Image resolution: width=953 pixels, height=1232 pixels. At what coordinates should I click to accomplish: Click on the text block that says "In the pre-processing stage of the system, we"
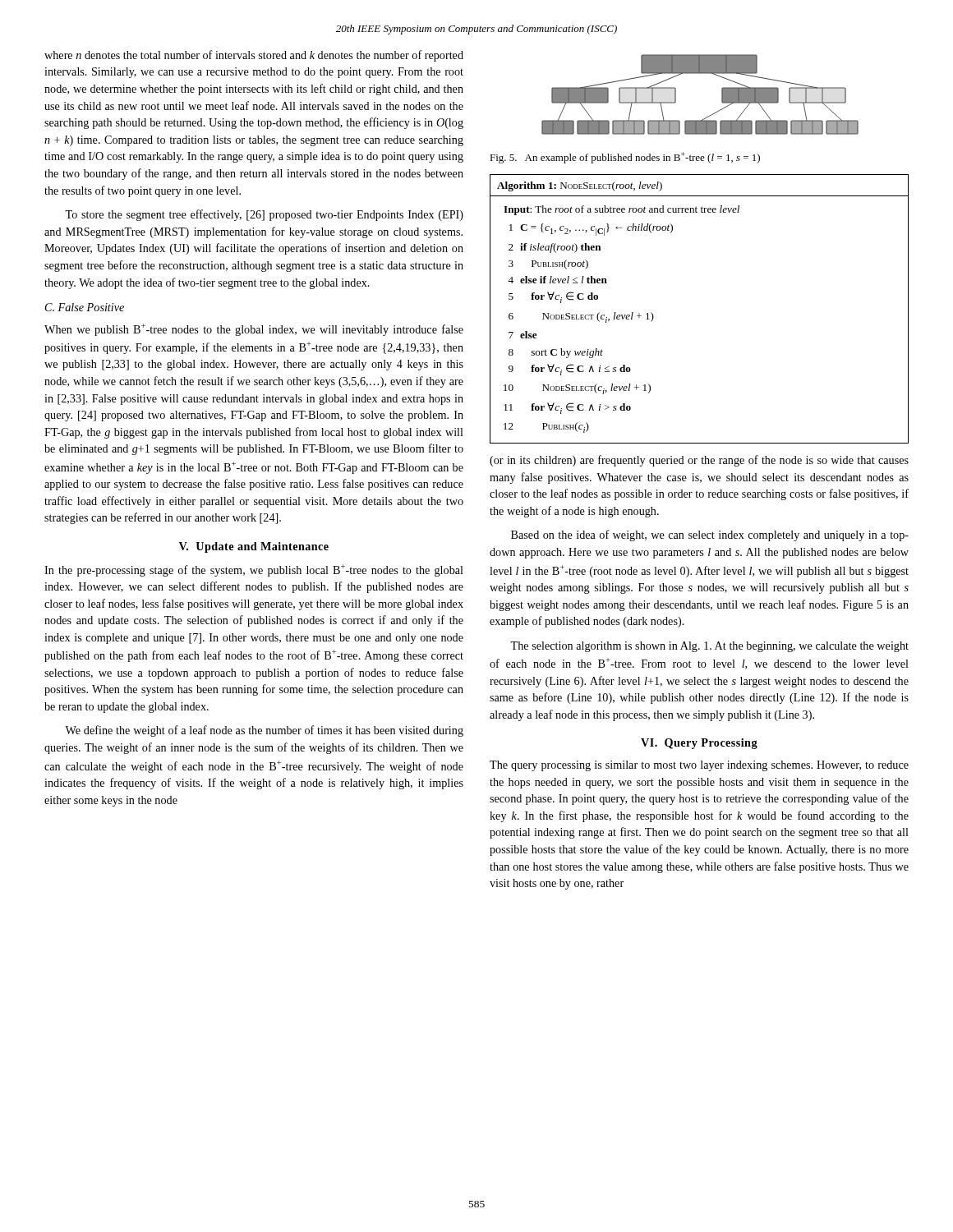(x=254, y=684)
